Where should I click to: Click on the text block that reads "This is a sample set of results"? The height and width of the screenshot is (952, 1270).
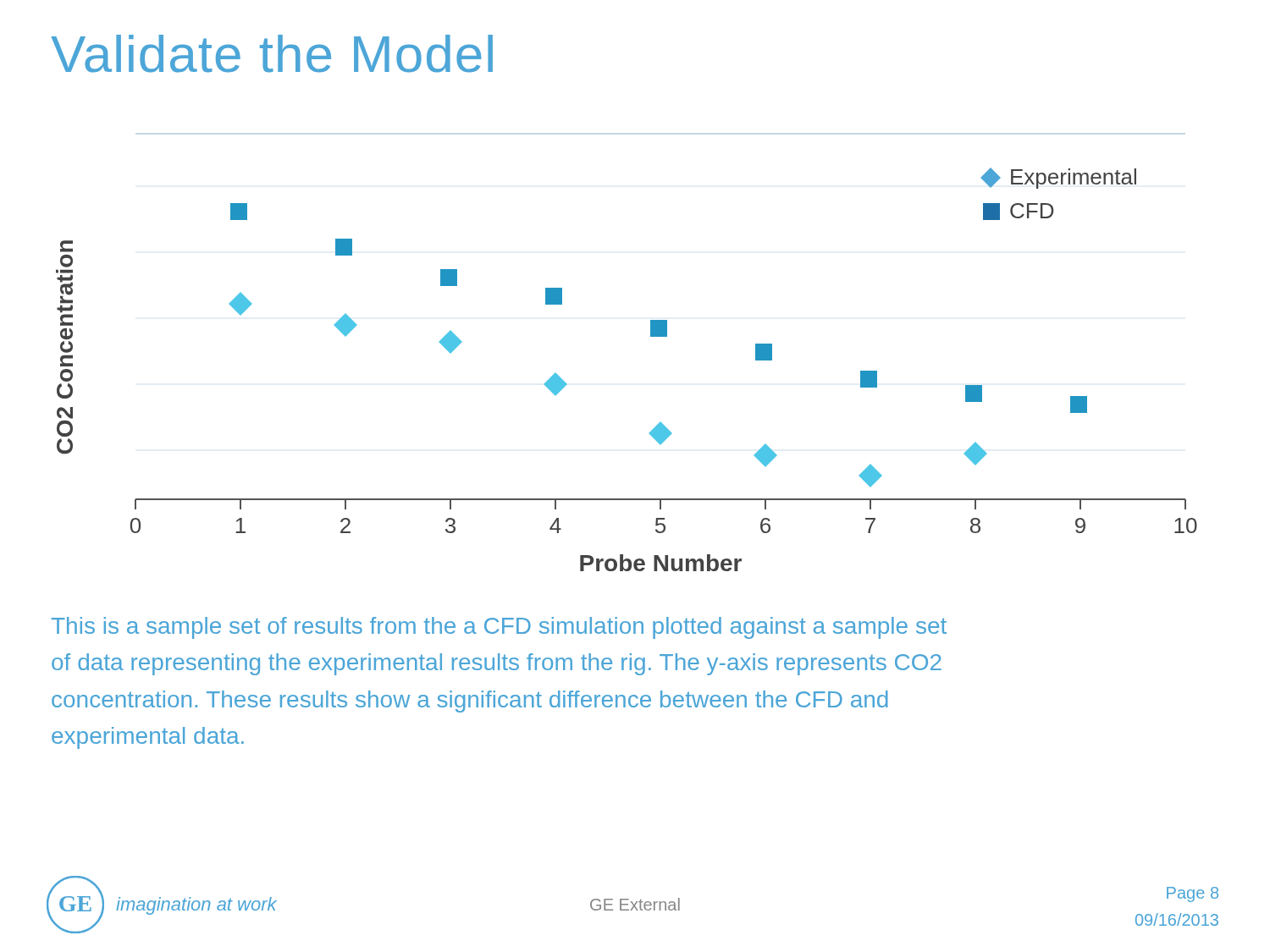[x=499, y=681]
